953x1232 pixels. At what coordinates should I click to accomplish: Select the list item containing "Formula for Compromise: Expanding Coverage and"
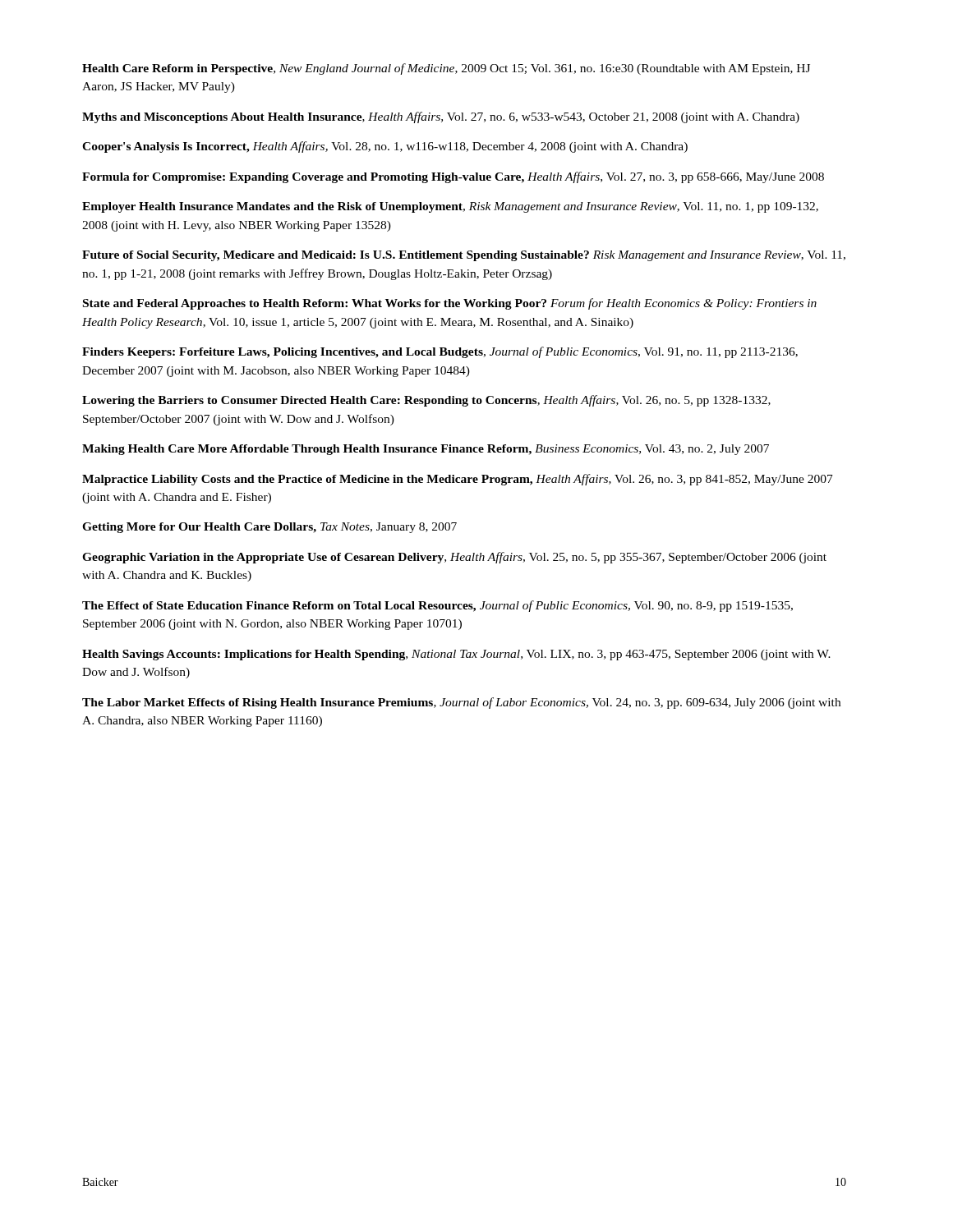pos(464,177)
